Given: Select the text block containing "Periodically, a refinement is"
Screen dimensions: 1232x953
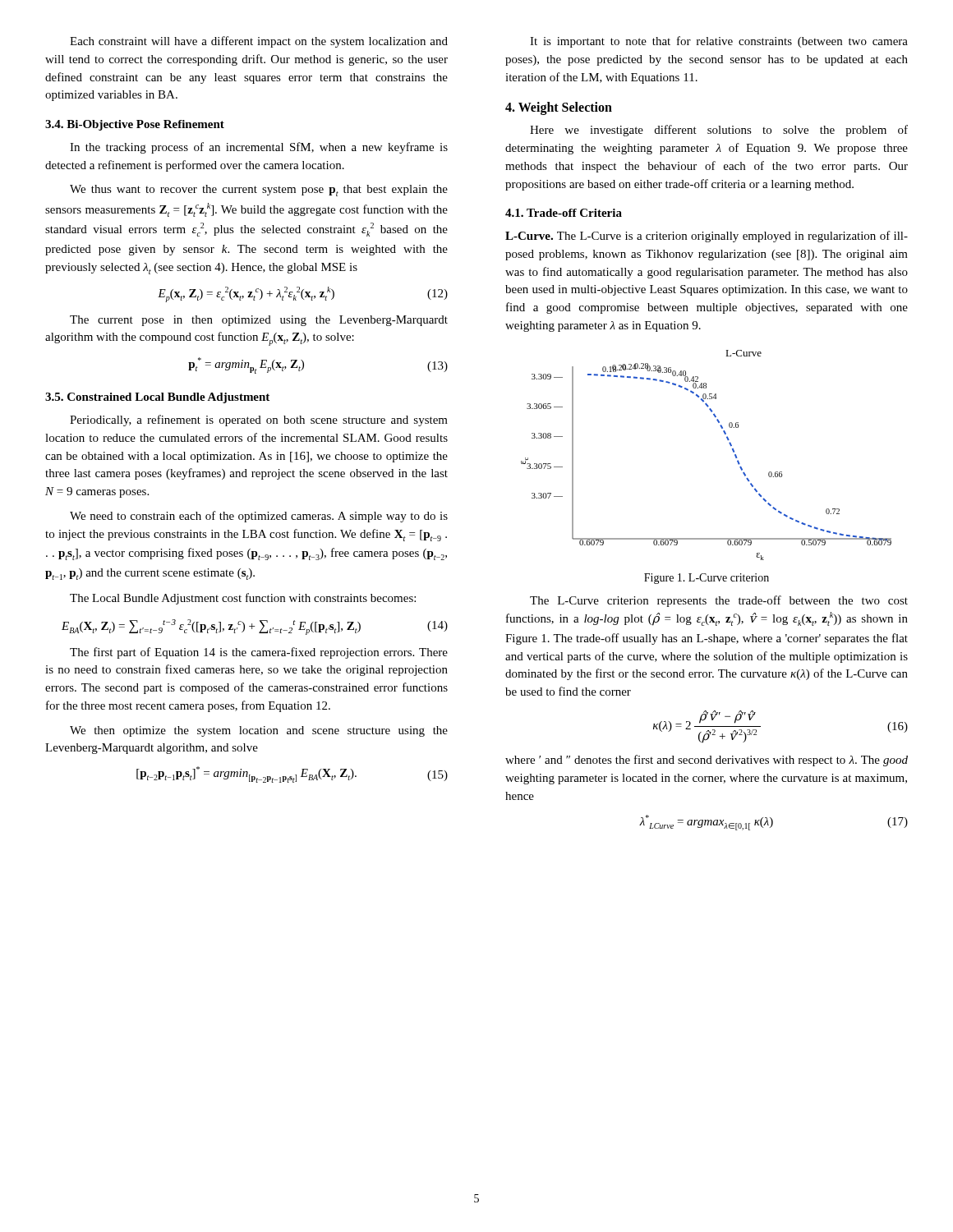Looking at the screenshot, I should tap(246, 510).
